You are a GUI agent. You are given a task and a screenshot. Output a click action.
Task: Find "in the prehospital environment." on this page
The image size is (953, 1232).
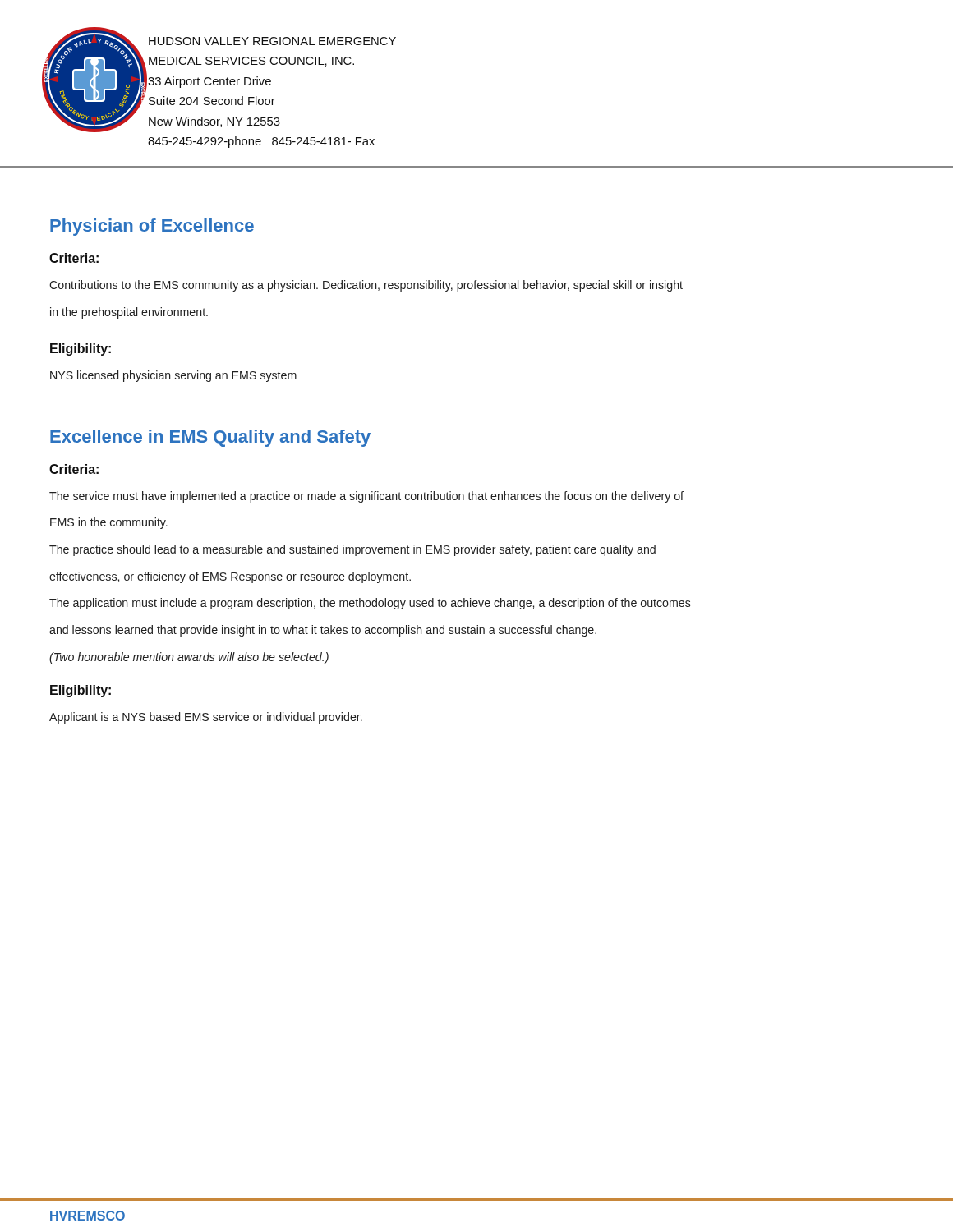tap(129, 312)
